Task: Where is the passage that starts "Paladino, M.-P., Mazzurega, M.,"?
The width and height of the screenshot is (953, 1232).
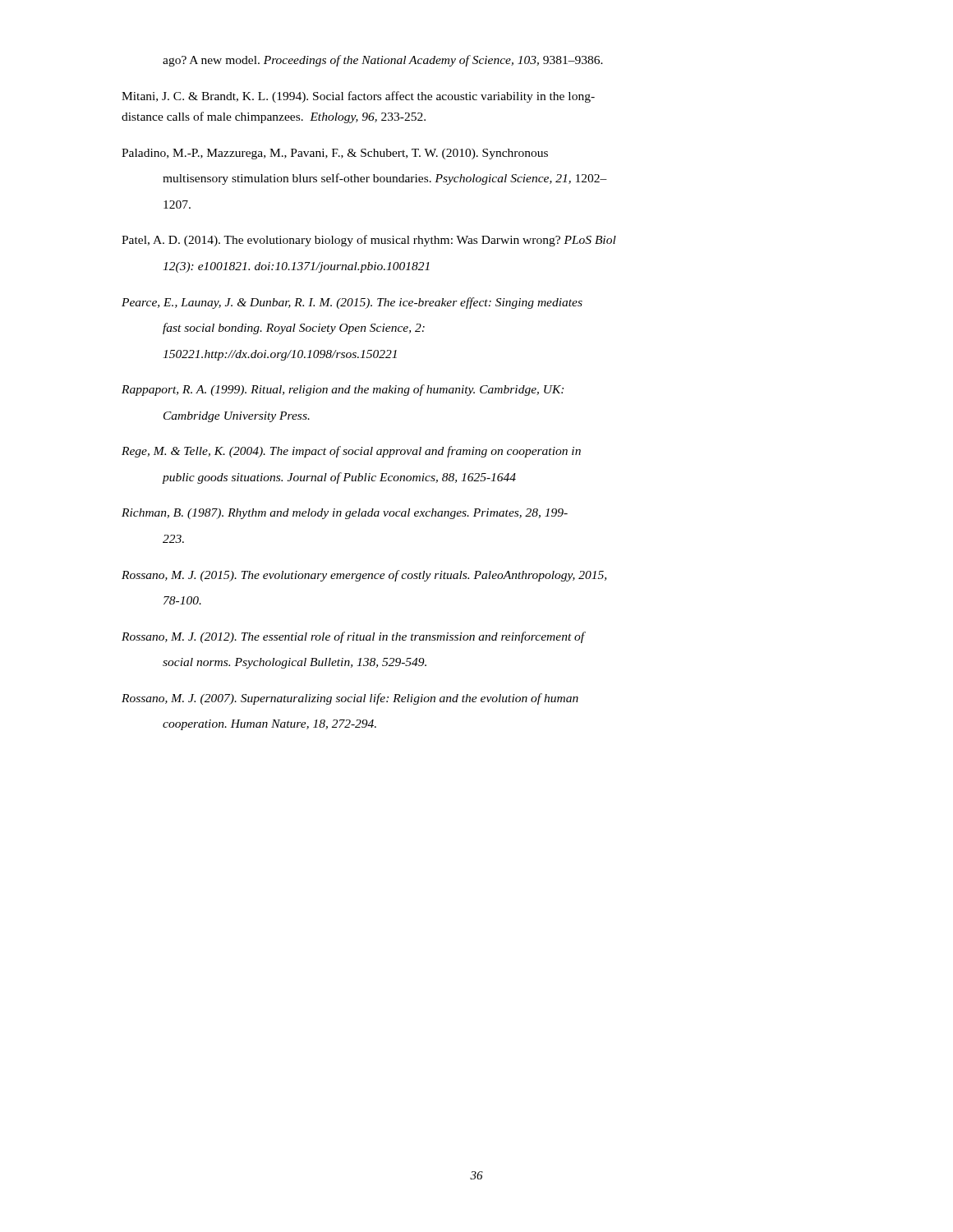Action: [x=335, y=152]
